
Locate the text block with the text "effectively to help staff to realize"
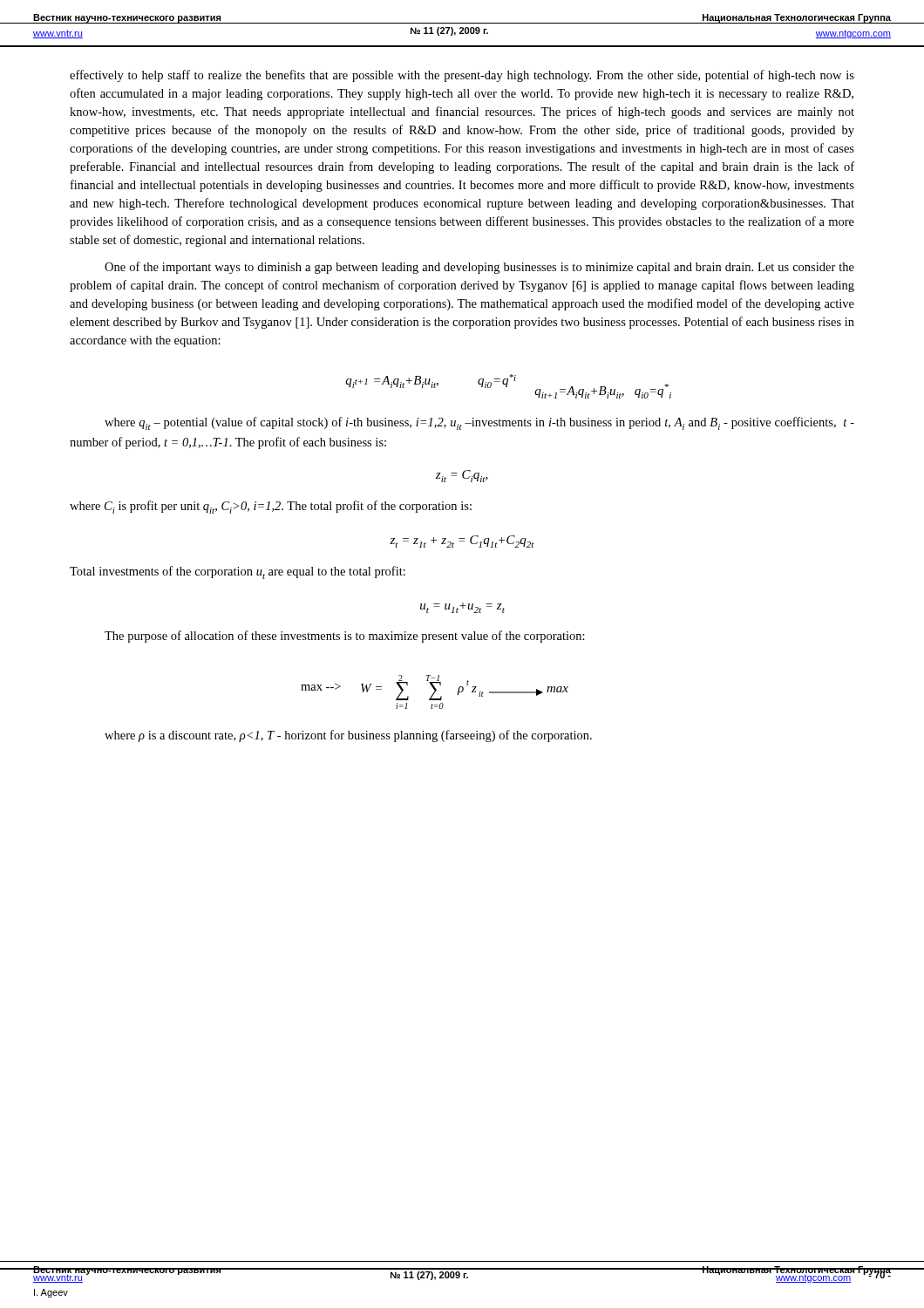[x=462, y=158]
